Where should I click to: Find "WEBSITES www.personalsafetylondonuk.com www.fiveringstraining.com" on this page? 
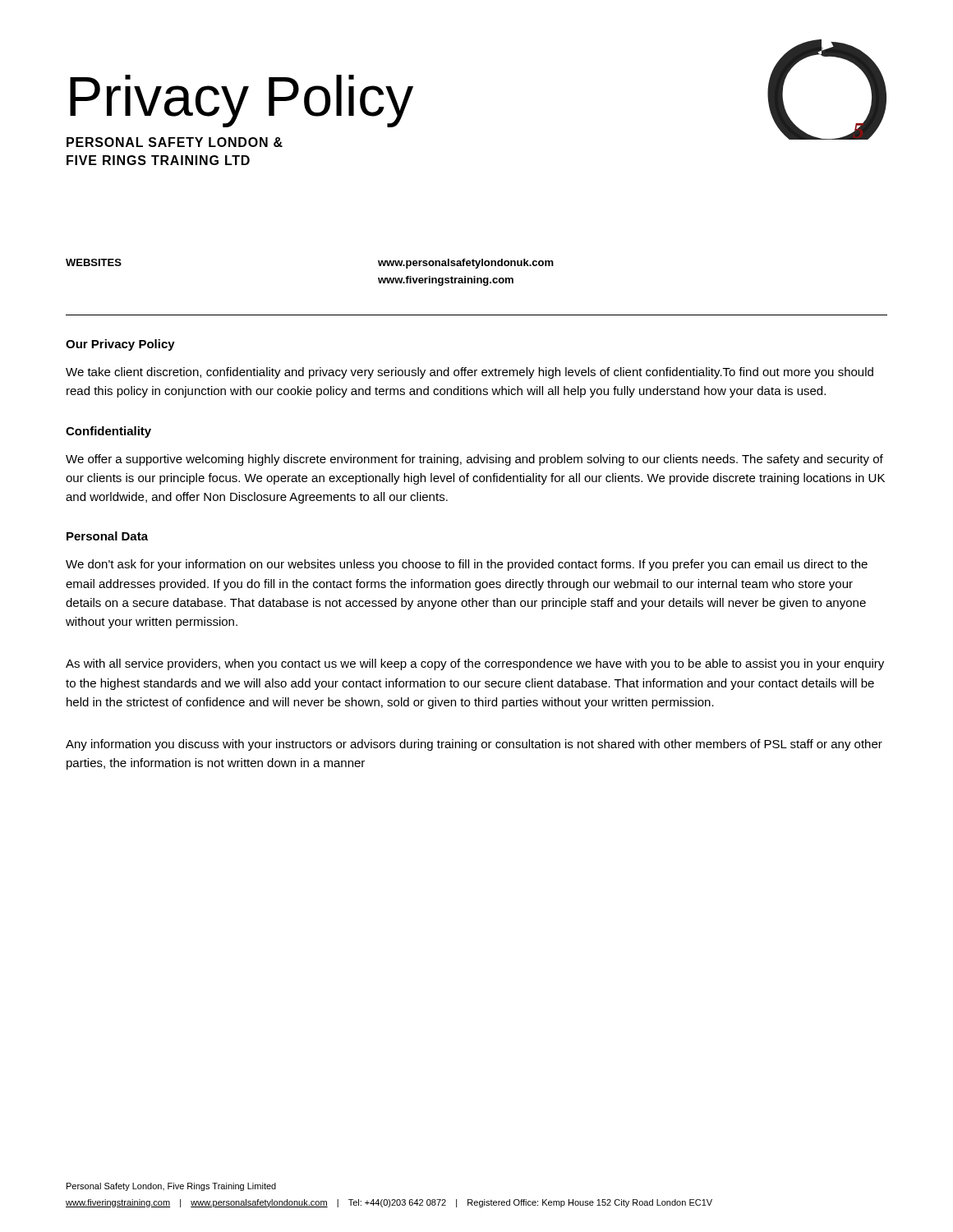point(95,263)
